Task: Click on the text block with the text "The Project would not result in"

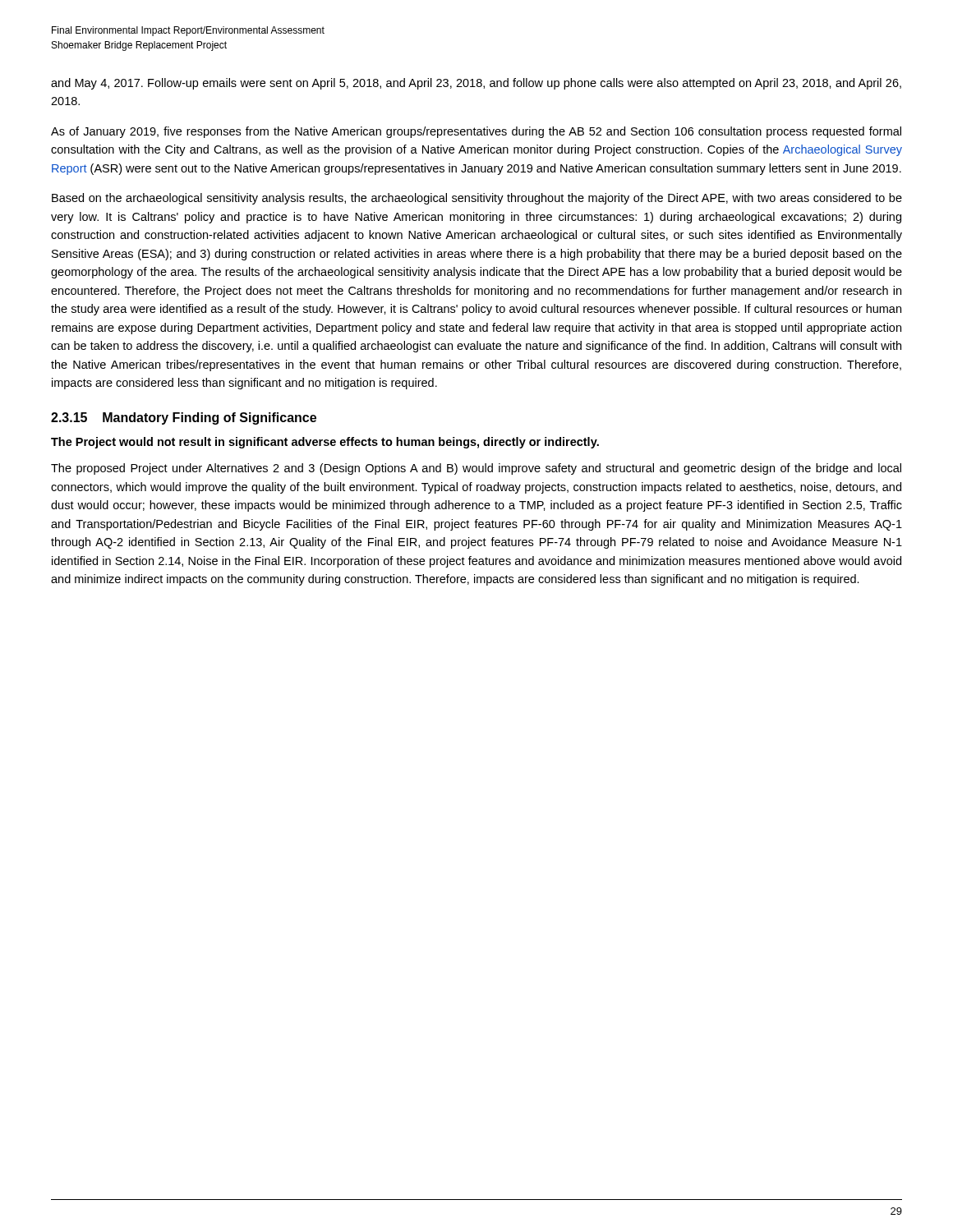Action: pyautogui.click(x=325, y=441)
